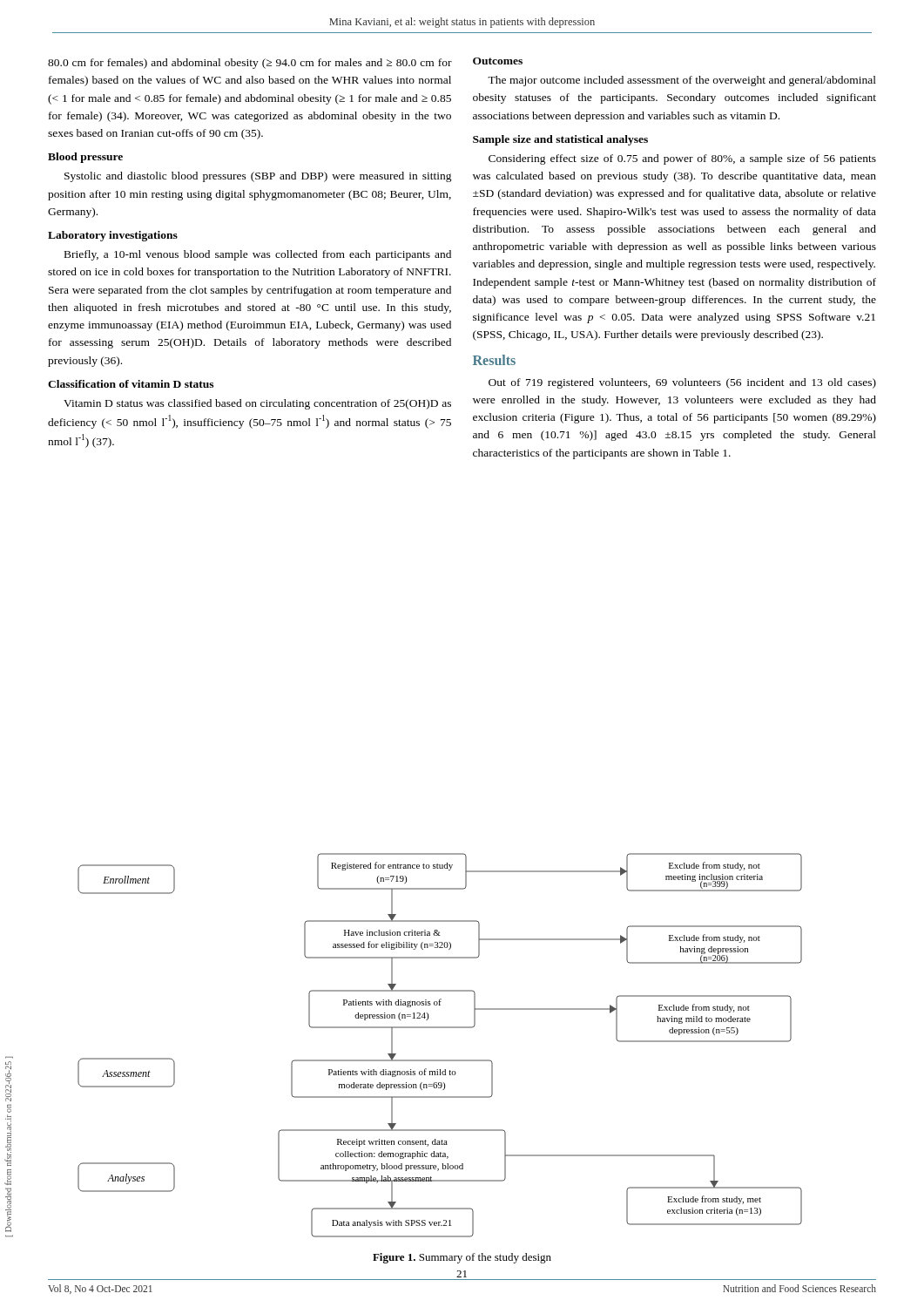This screenshot has height=1307, width=924.
Task: Find the text block containing "0 cm for females) and"
Action: [250, 252]
